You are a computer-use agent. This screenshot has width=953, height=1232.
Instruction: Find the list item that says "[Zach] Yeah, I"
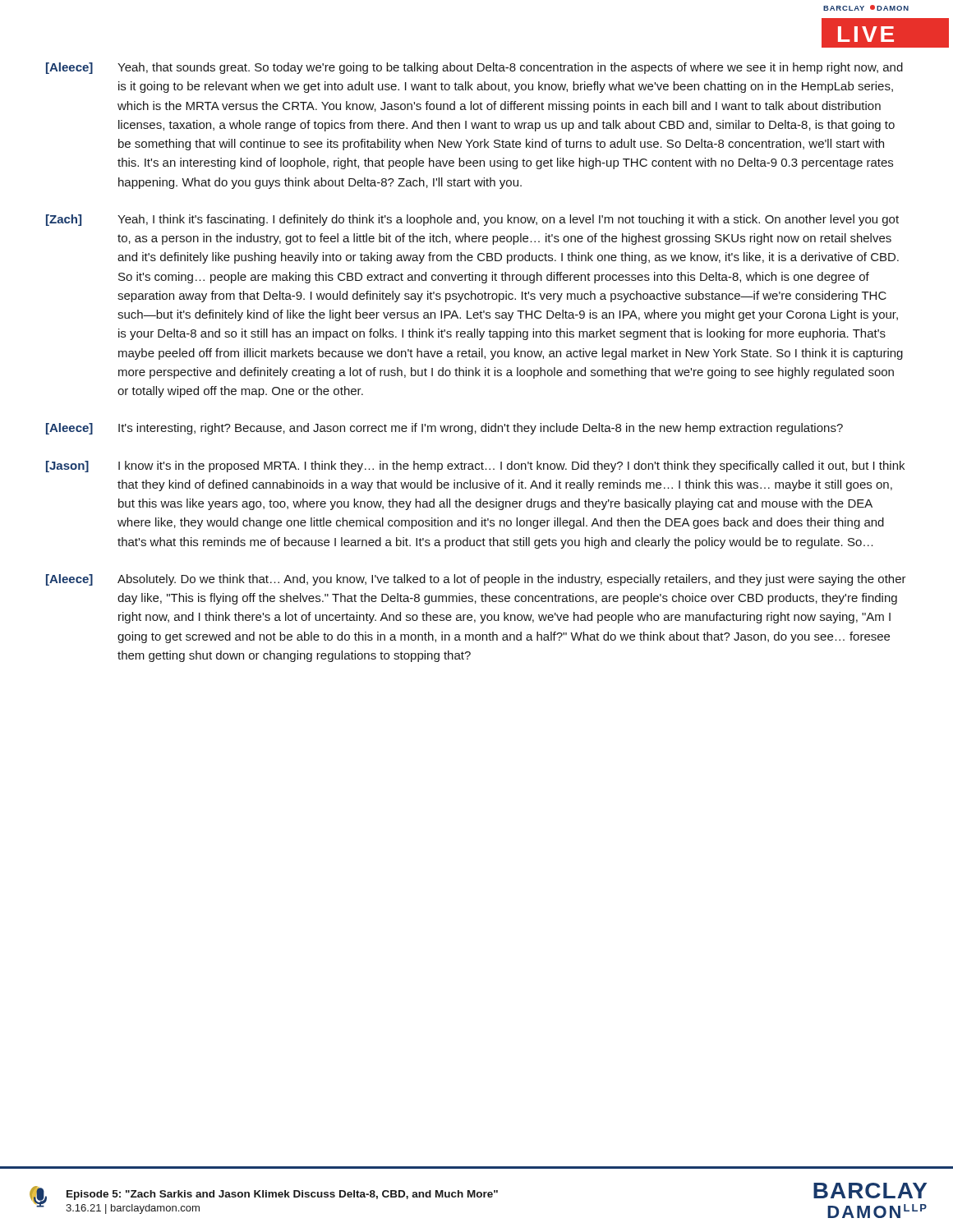click(476, 305)
